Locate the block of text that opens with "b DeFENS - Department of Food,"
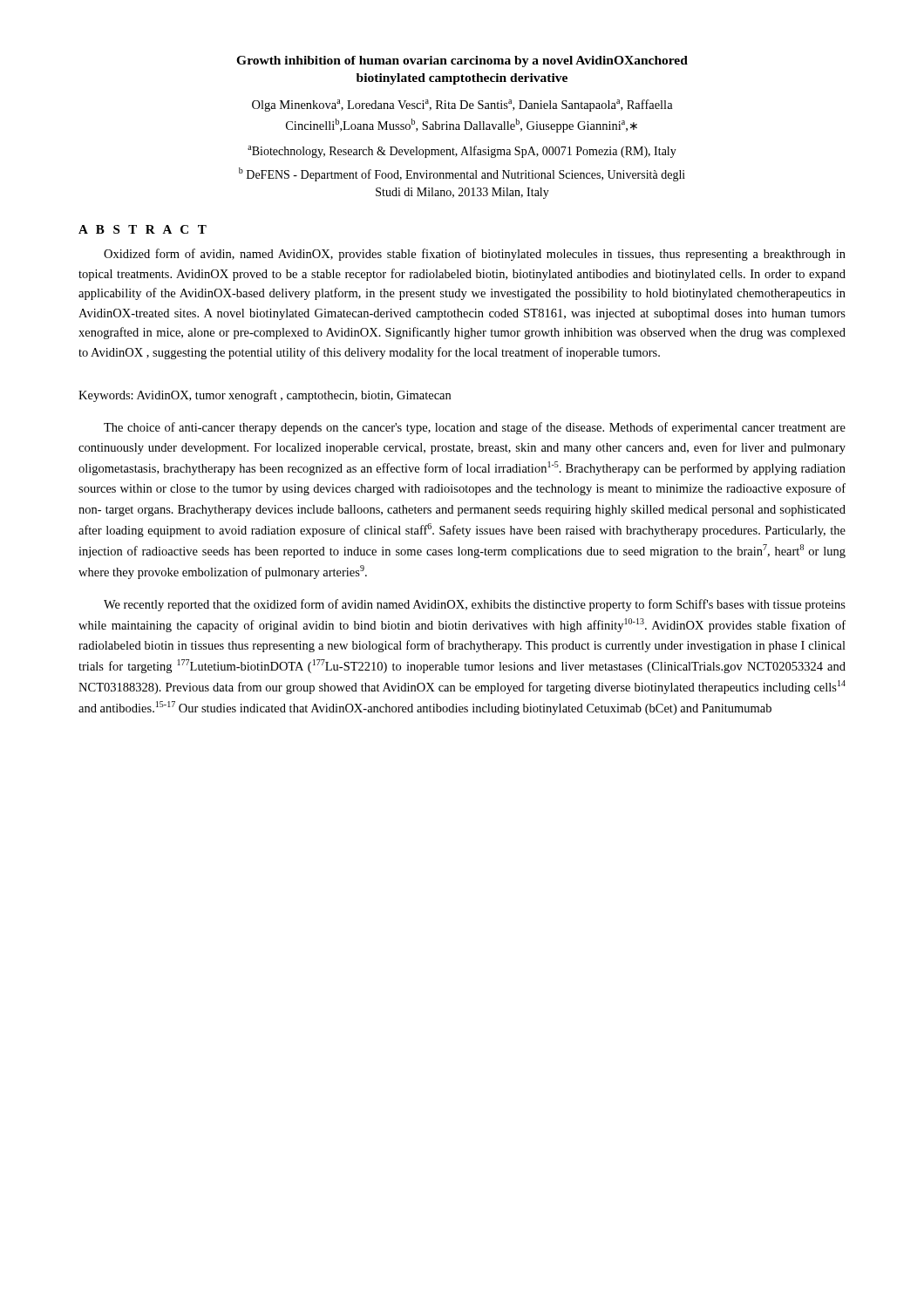Image resolution: width=924 pixels, height=1308 pixels. (x=462, y=182)
